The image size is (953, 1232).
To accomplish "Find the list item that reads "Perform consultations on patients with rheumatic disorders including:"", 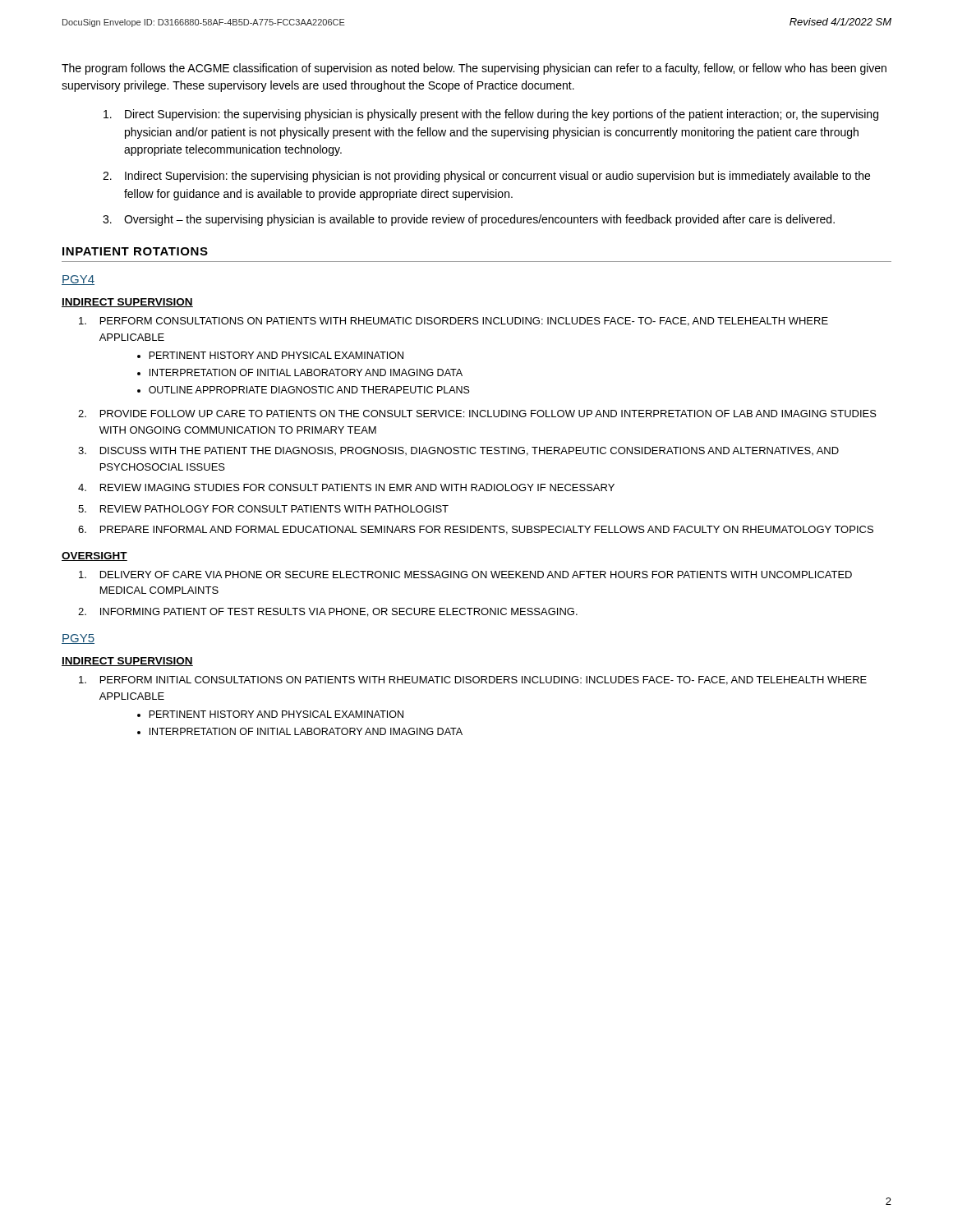I will (453, 322).
